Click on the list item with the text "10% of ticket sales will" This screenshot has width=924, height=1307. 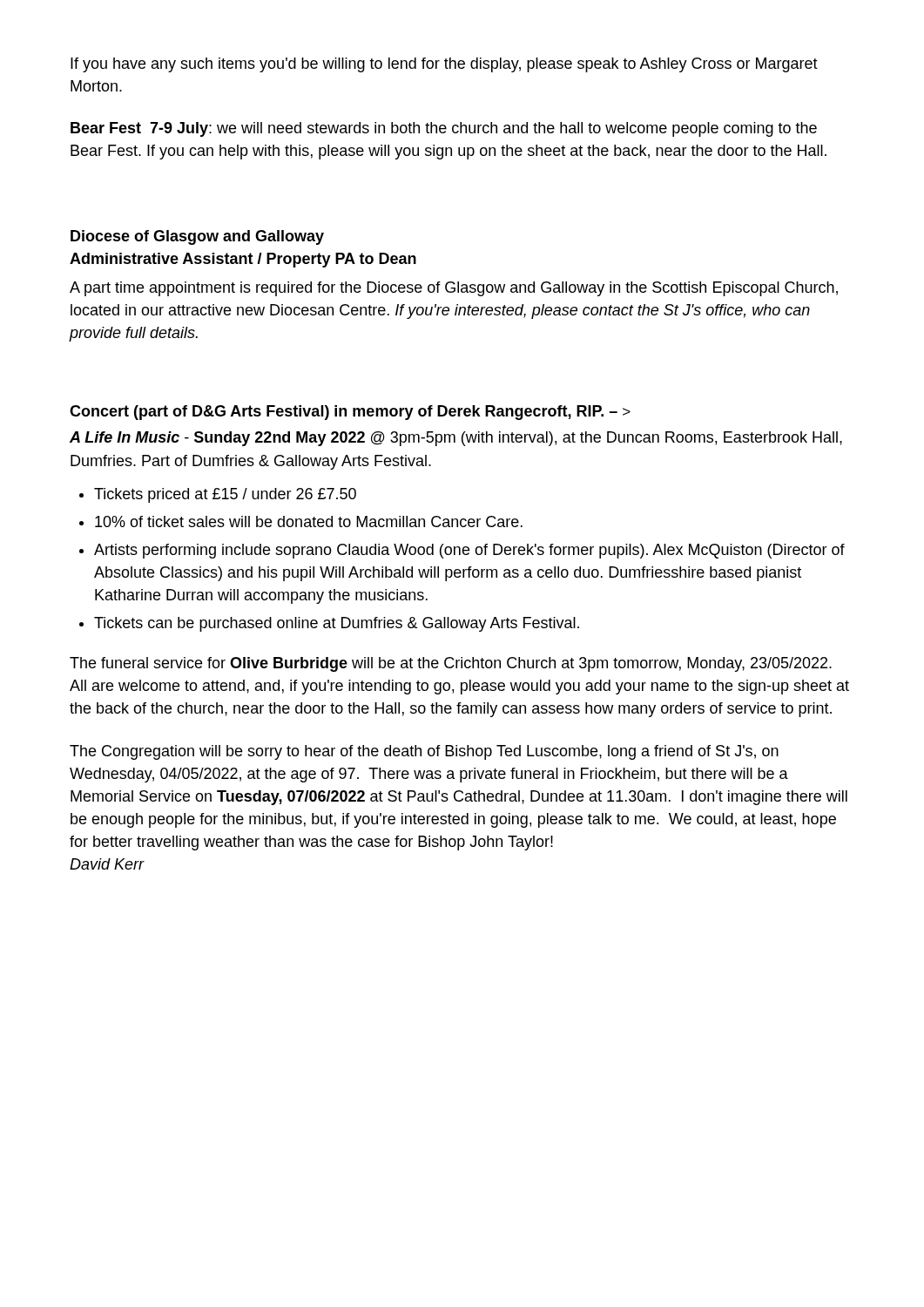[462, 522]
